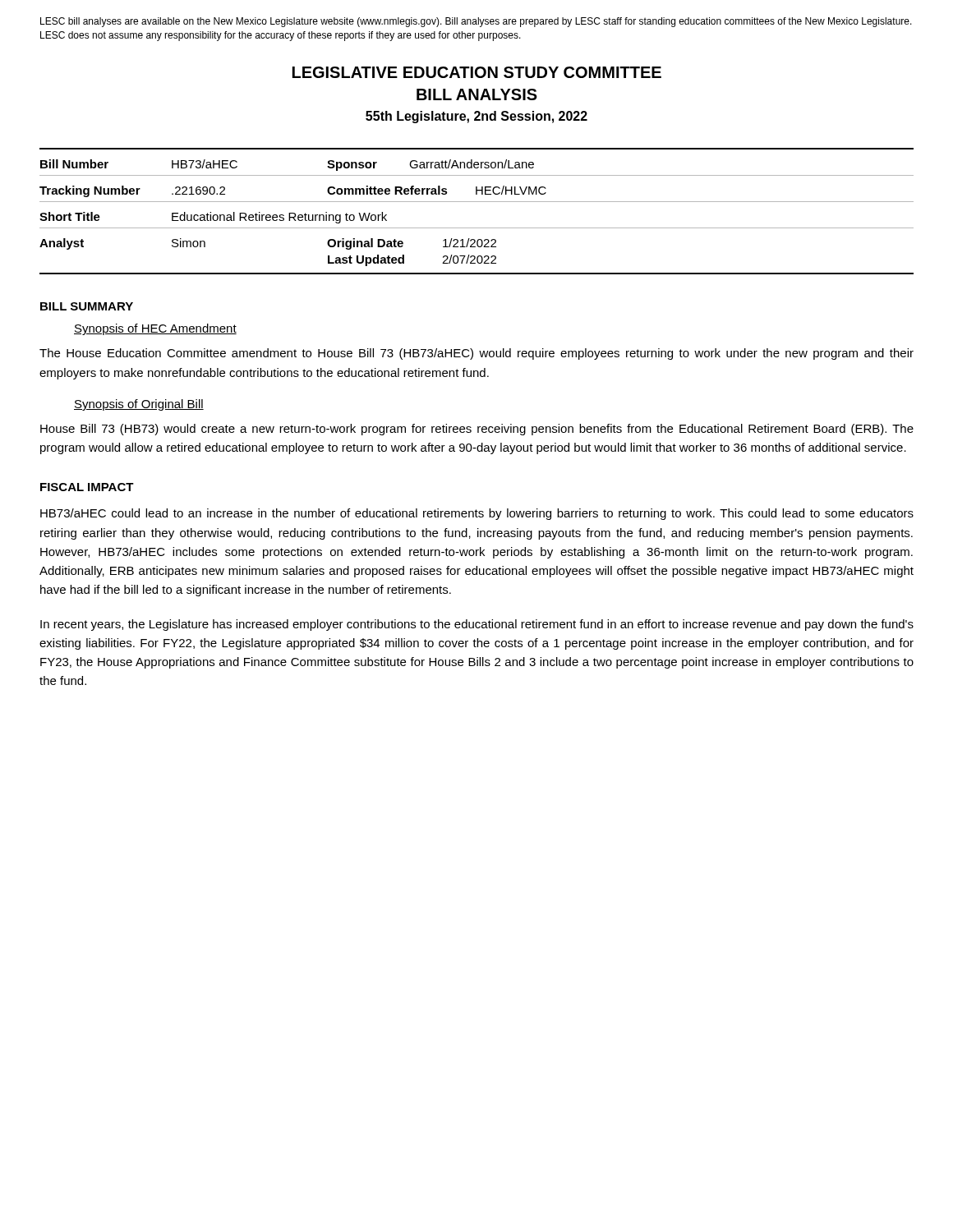Image resolution: width=953 pixels, height=1232 pixels.
Task: Point to the text block starting "FISCAL IMPACT"
Action: click(86, 487)
